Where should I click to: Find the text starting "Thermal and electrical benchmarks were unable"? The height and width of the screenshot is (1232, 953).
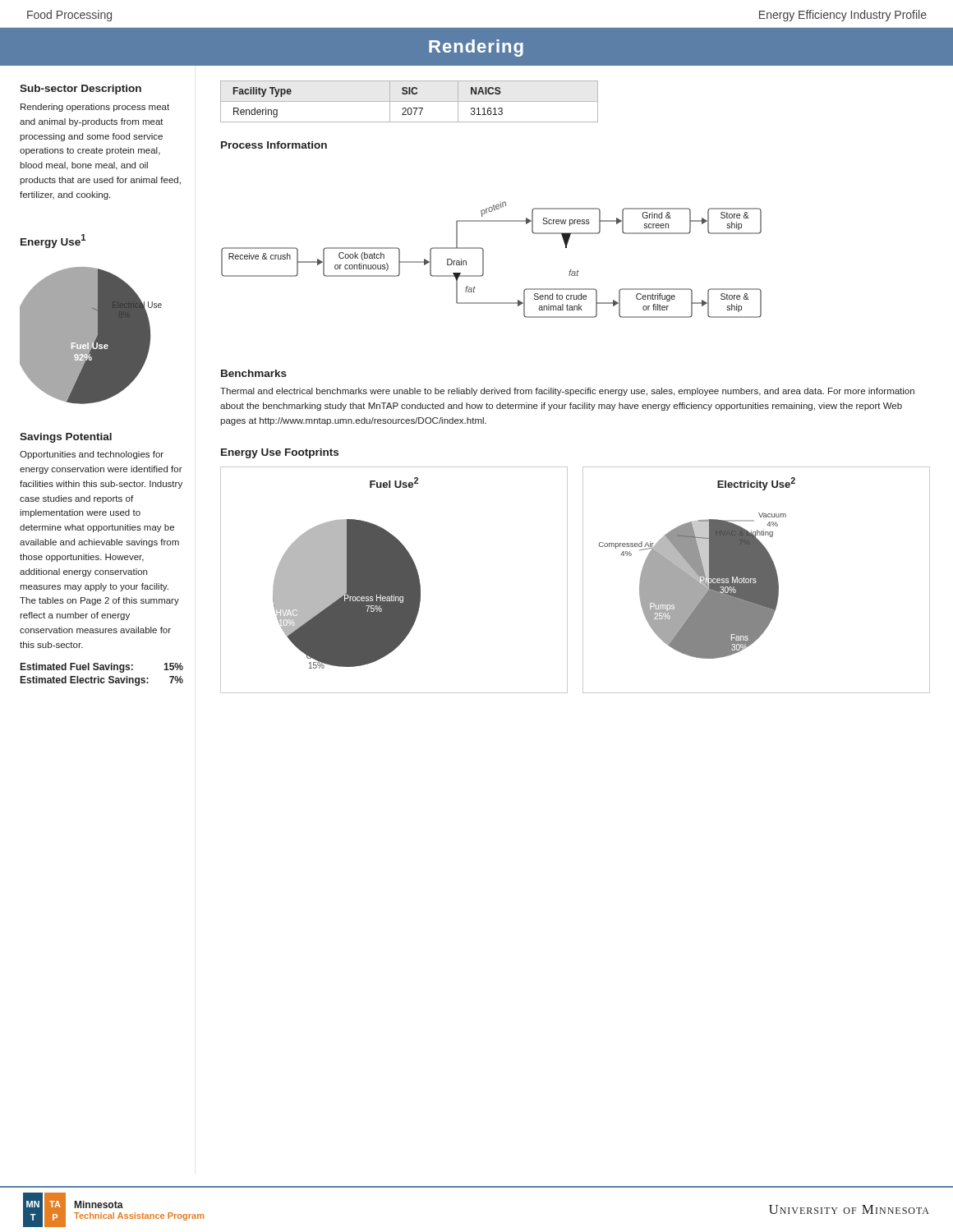pos(568,406)
